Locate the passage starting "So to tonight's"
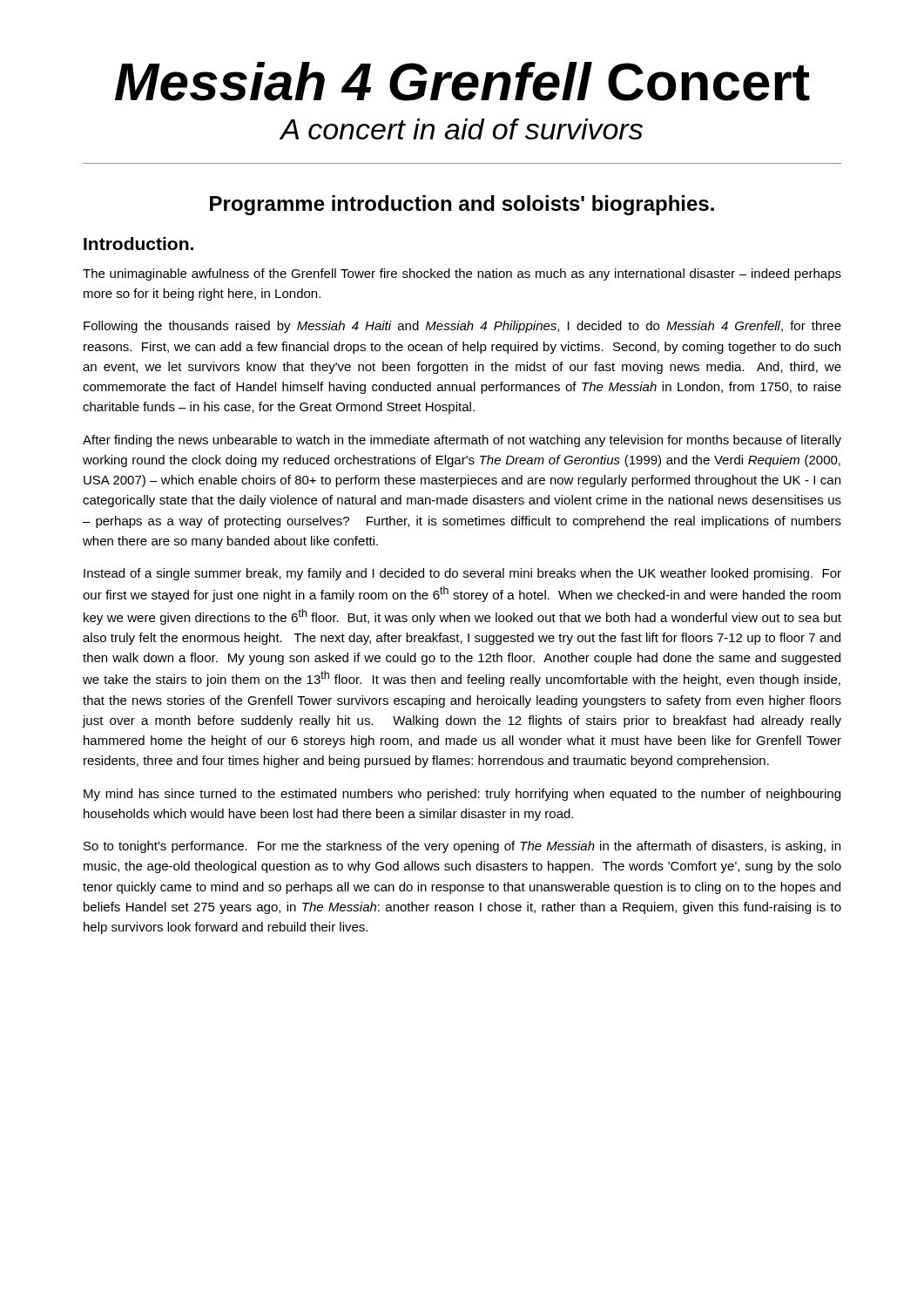924x1307 pixels. click(462, 886)
